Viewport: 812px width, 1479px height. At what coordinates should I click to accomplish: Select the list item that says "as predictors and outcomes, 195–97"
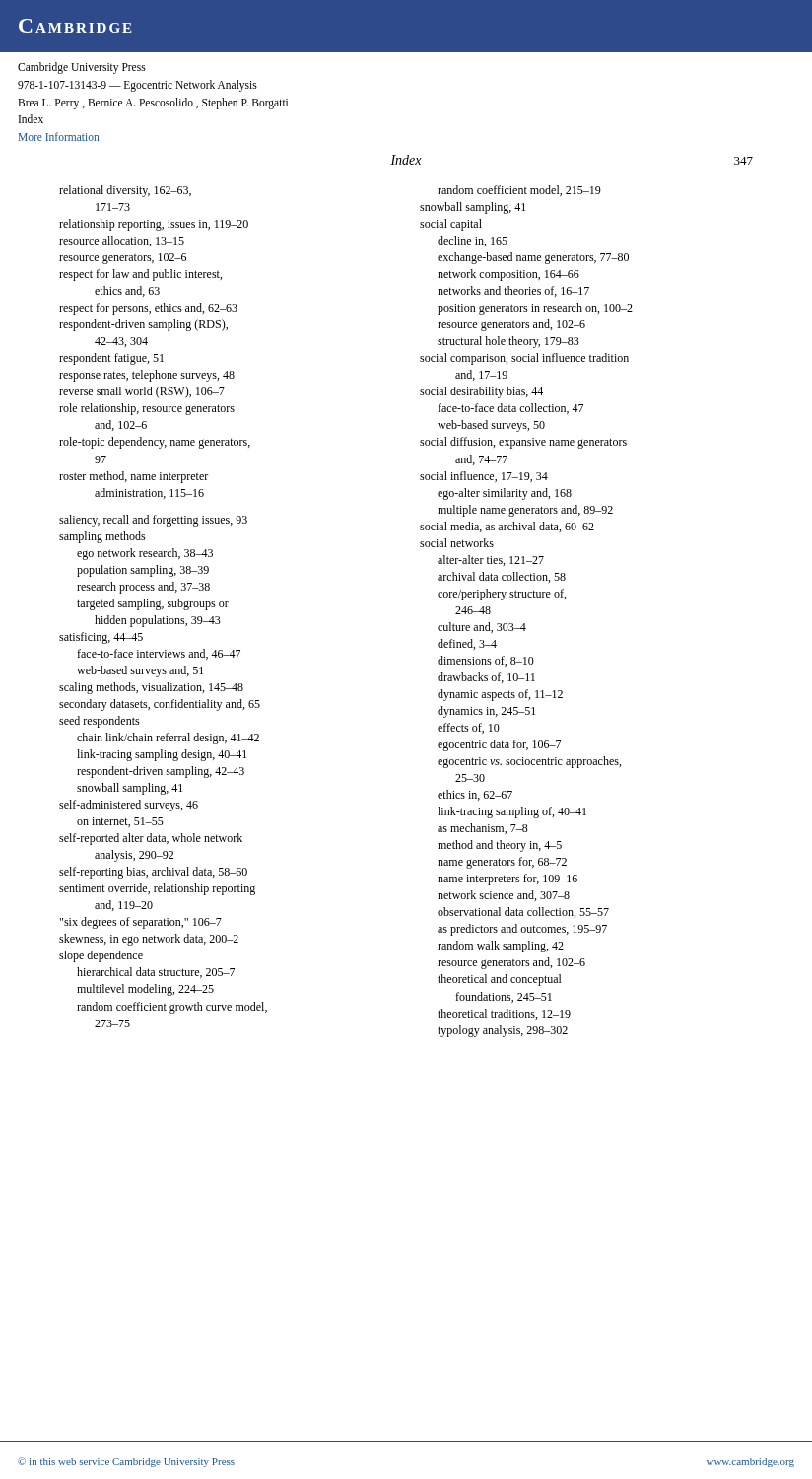pyautogui.click(x=522, y=929)
